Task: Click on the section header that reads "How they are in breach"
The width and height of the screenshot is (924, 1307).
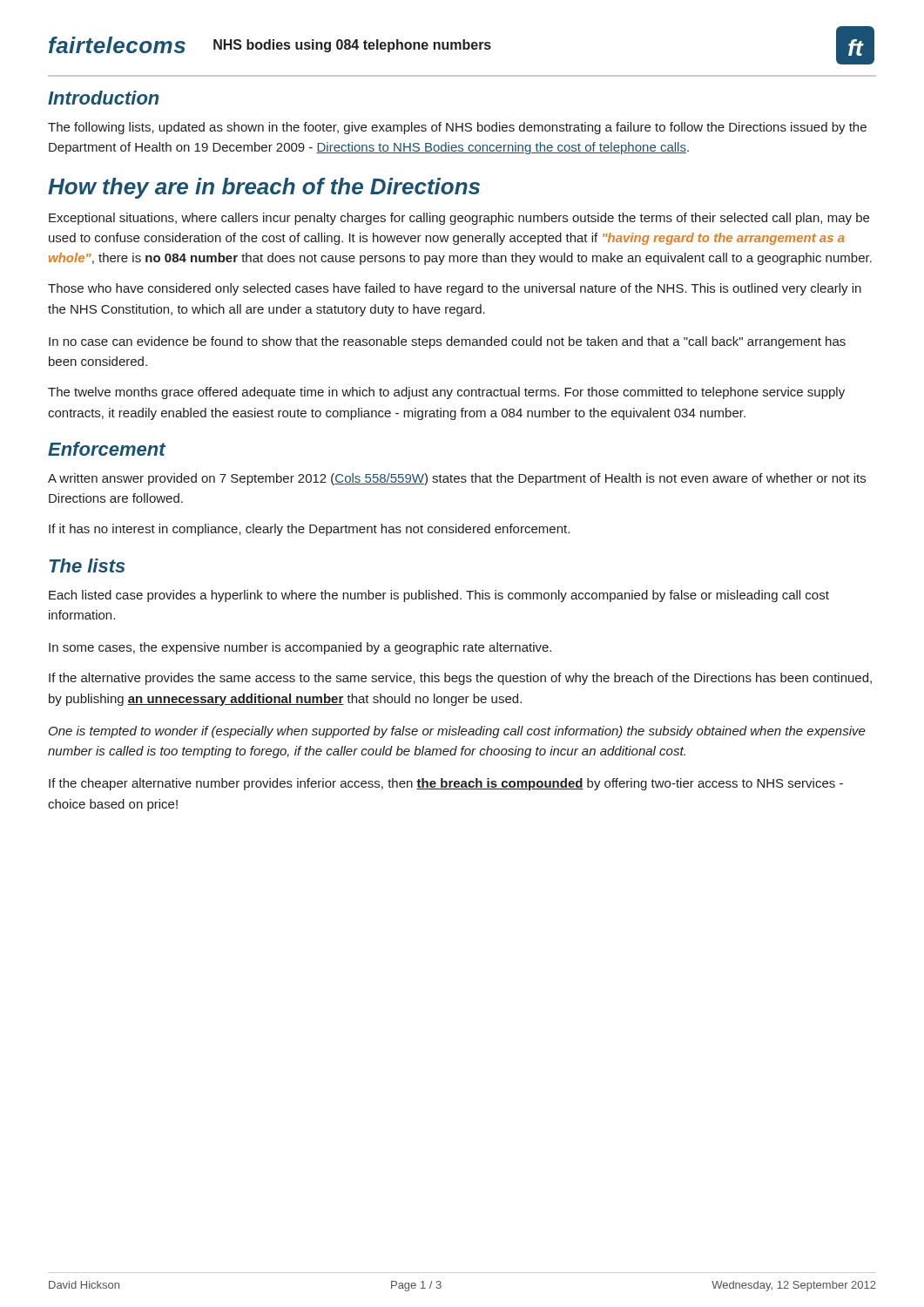Action: click(x=264, y=186)
